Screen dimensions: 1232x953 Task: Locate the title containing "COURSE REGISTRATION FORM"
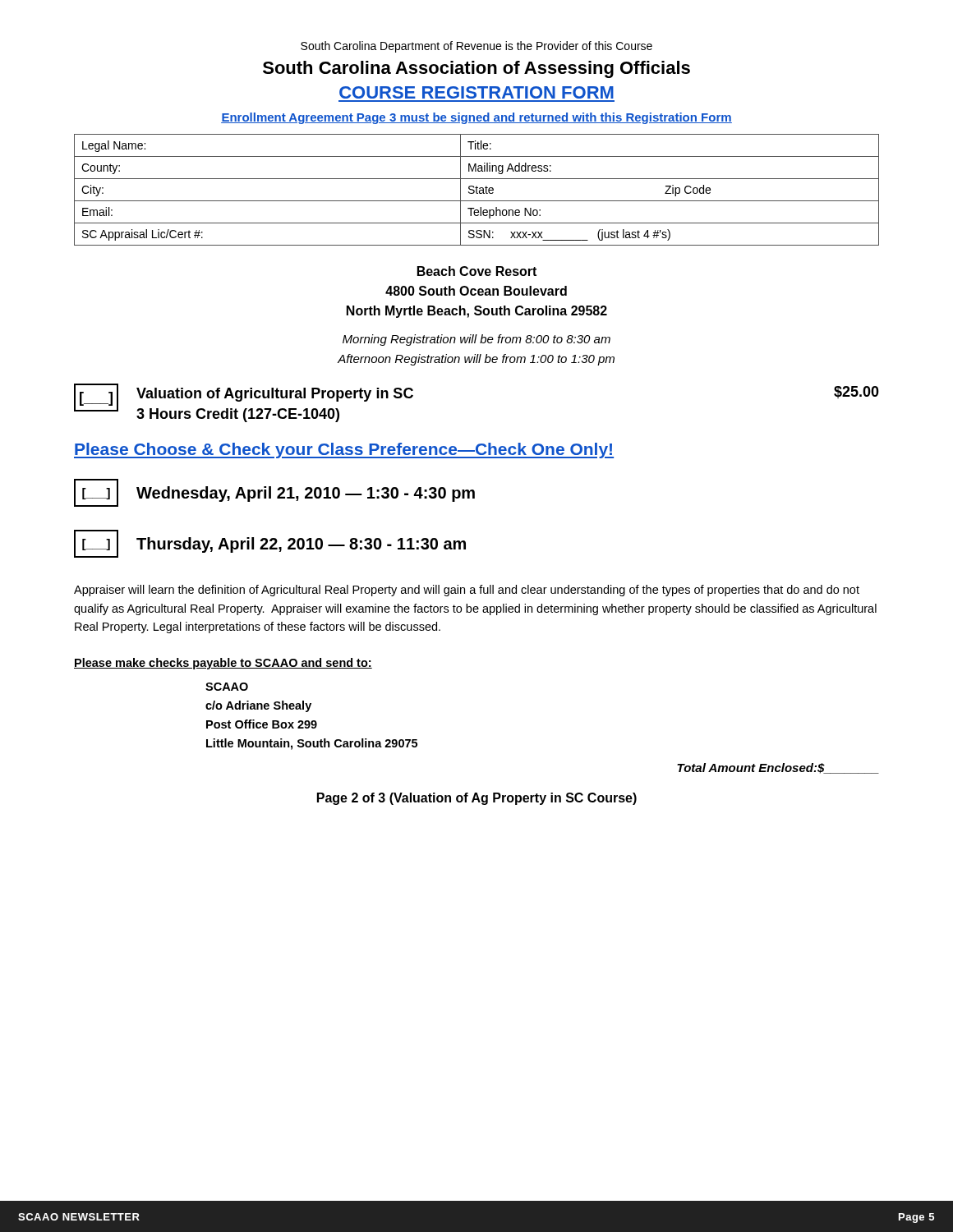pyautogui.click(x=476, y=92)
